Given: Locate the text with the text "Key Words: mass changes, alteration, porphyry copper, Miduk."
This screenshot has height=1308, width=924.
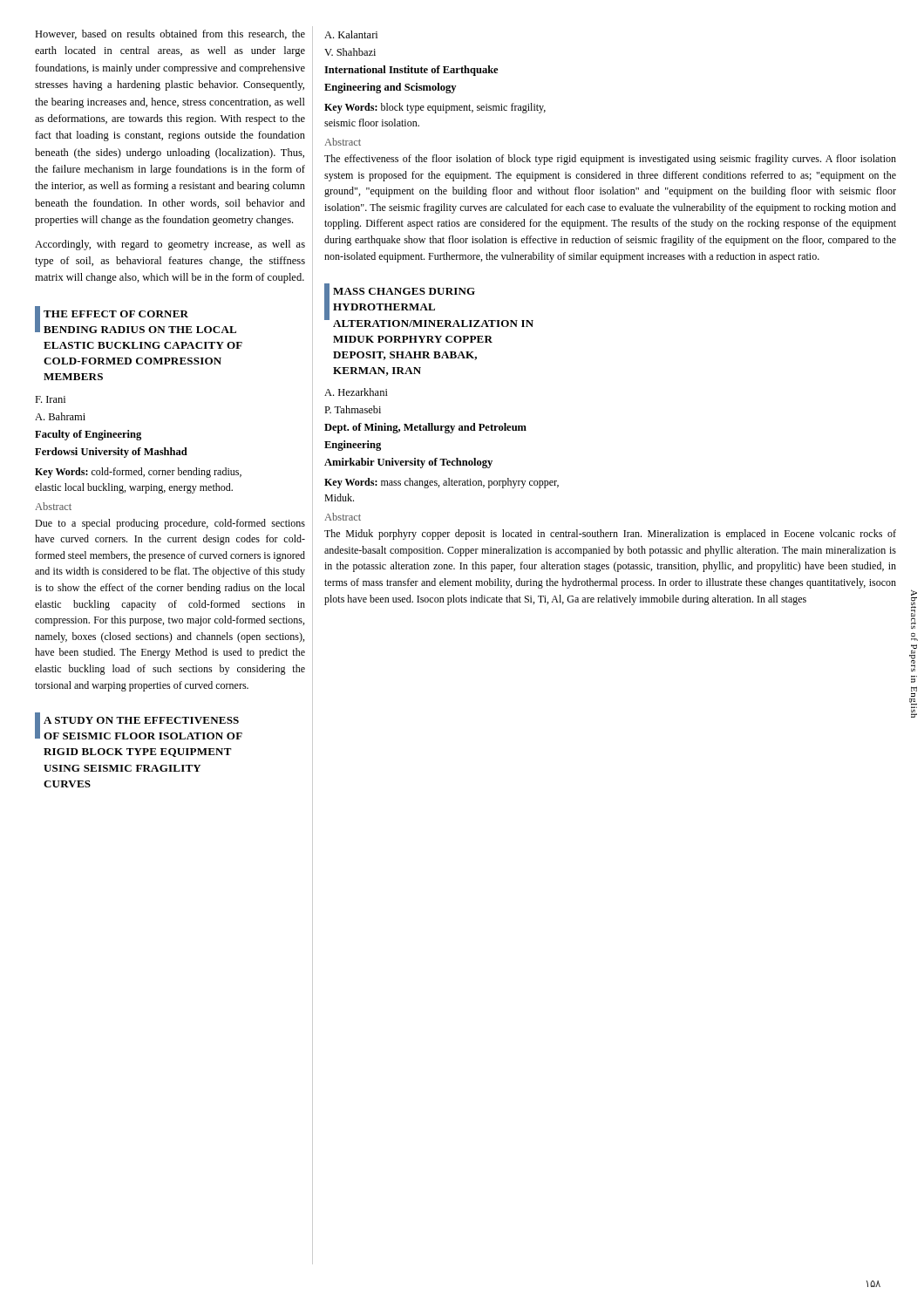Looking at the screenshot, I should click(442, 490).
